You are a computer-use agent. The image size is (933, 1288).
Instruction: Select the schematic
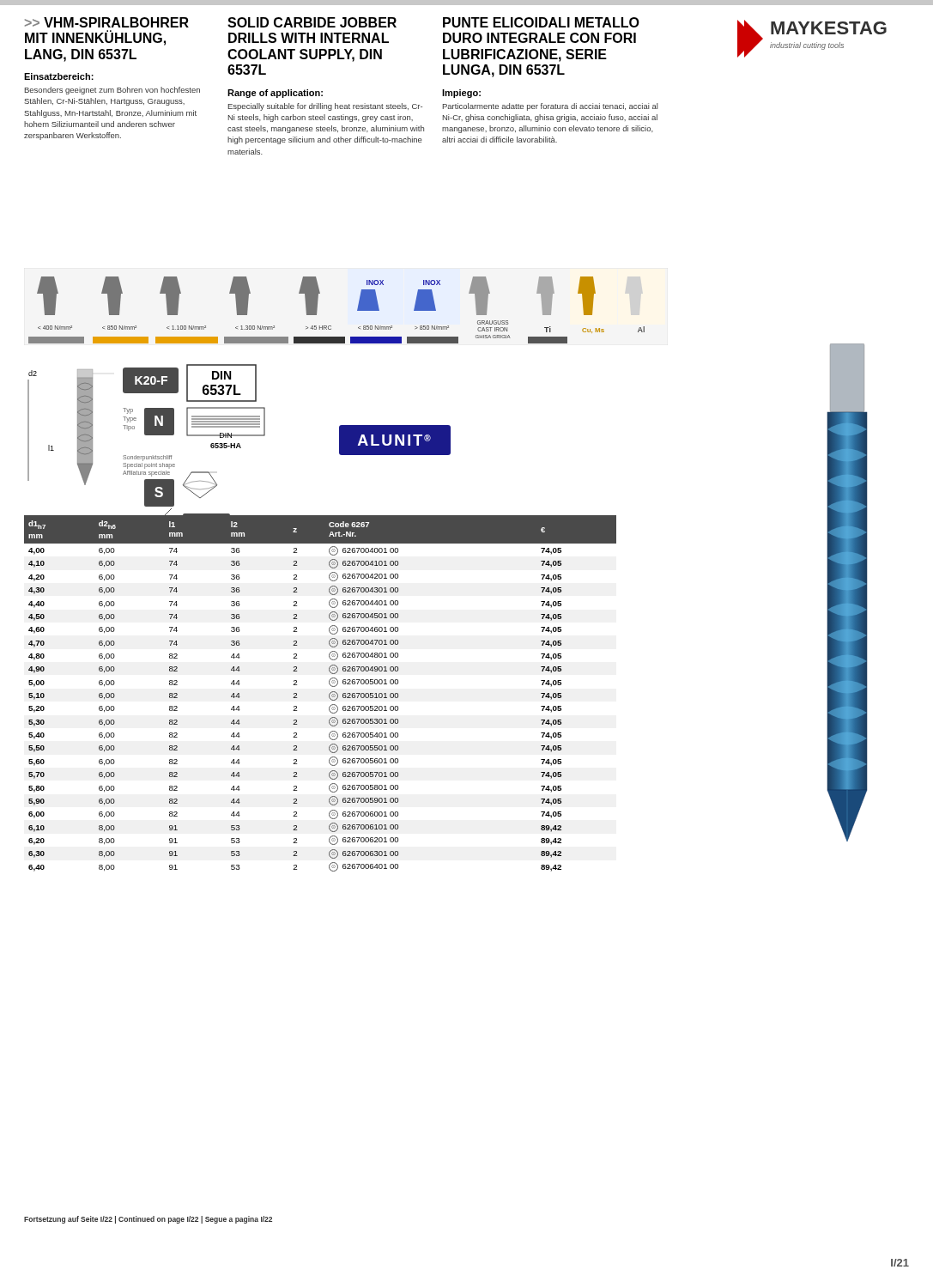click(217, 457)
